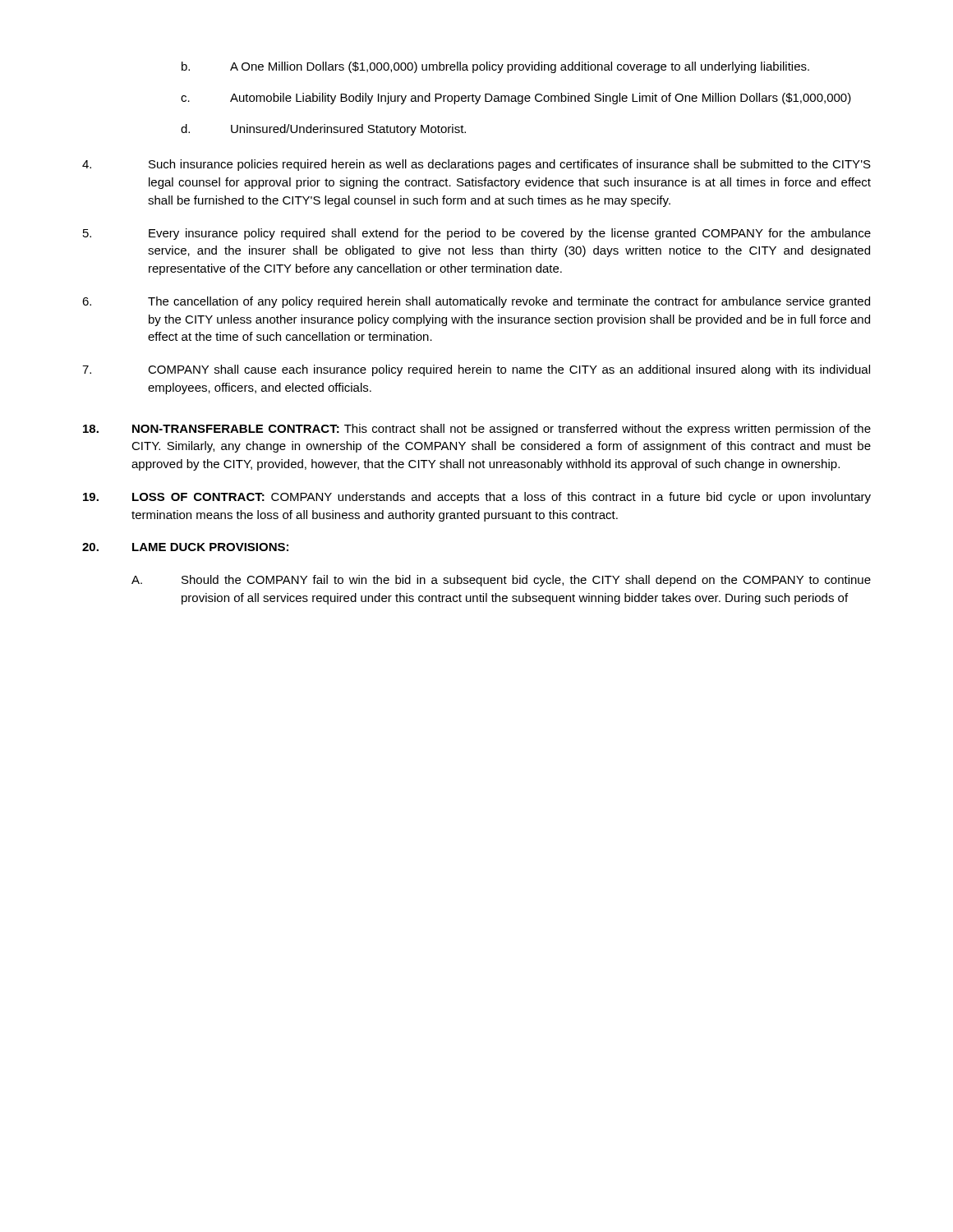Click the passage that begins "b. A One Million Dollars ($1,000,000) umbrella"
The image size is (953, 1232).
pyautogui.click(x=526, y=66)
